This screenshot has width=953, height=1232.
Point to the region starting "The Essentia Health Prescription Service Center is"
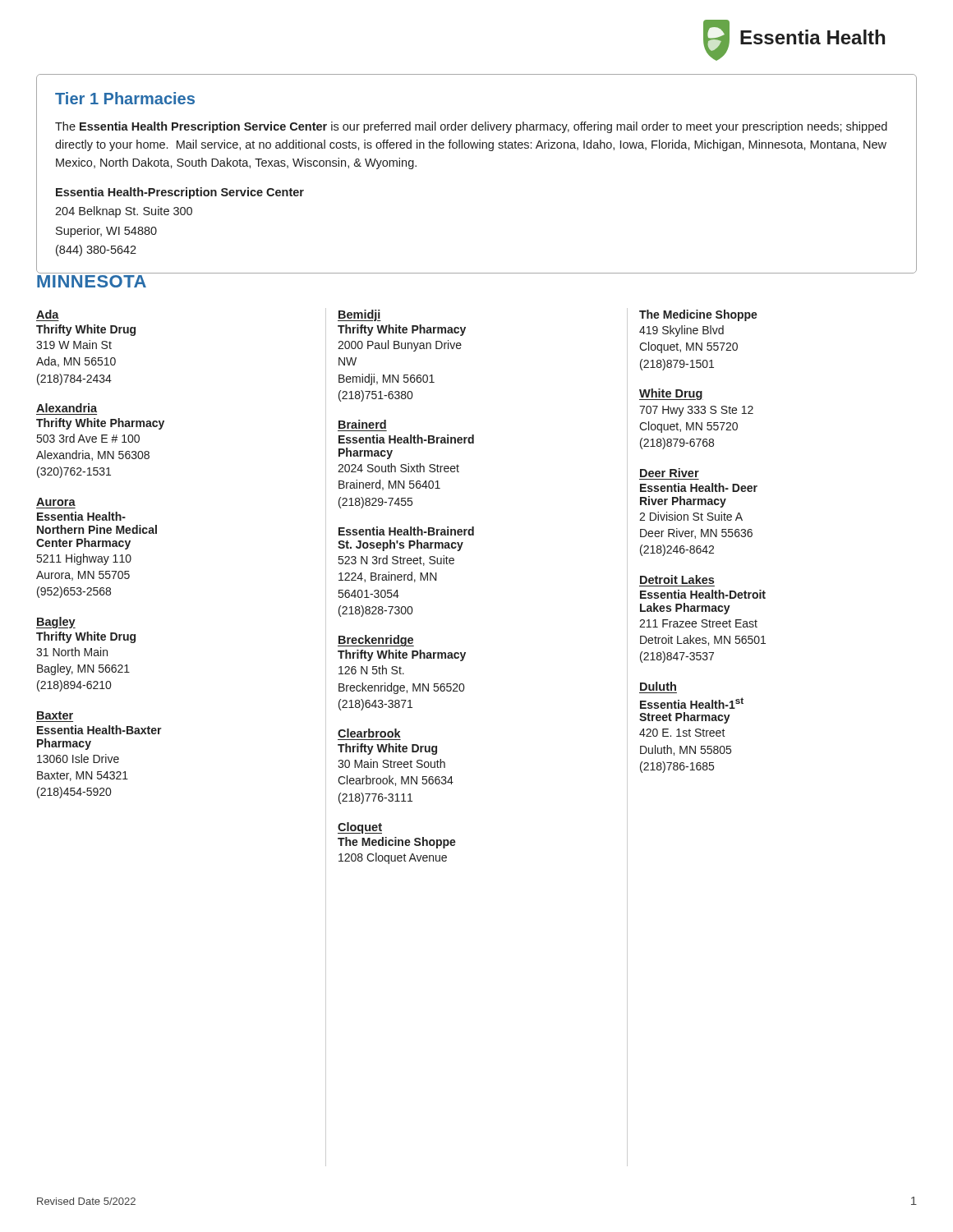(x=471, y=144)
